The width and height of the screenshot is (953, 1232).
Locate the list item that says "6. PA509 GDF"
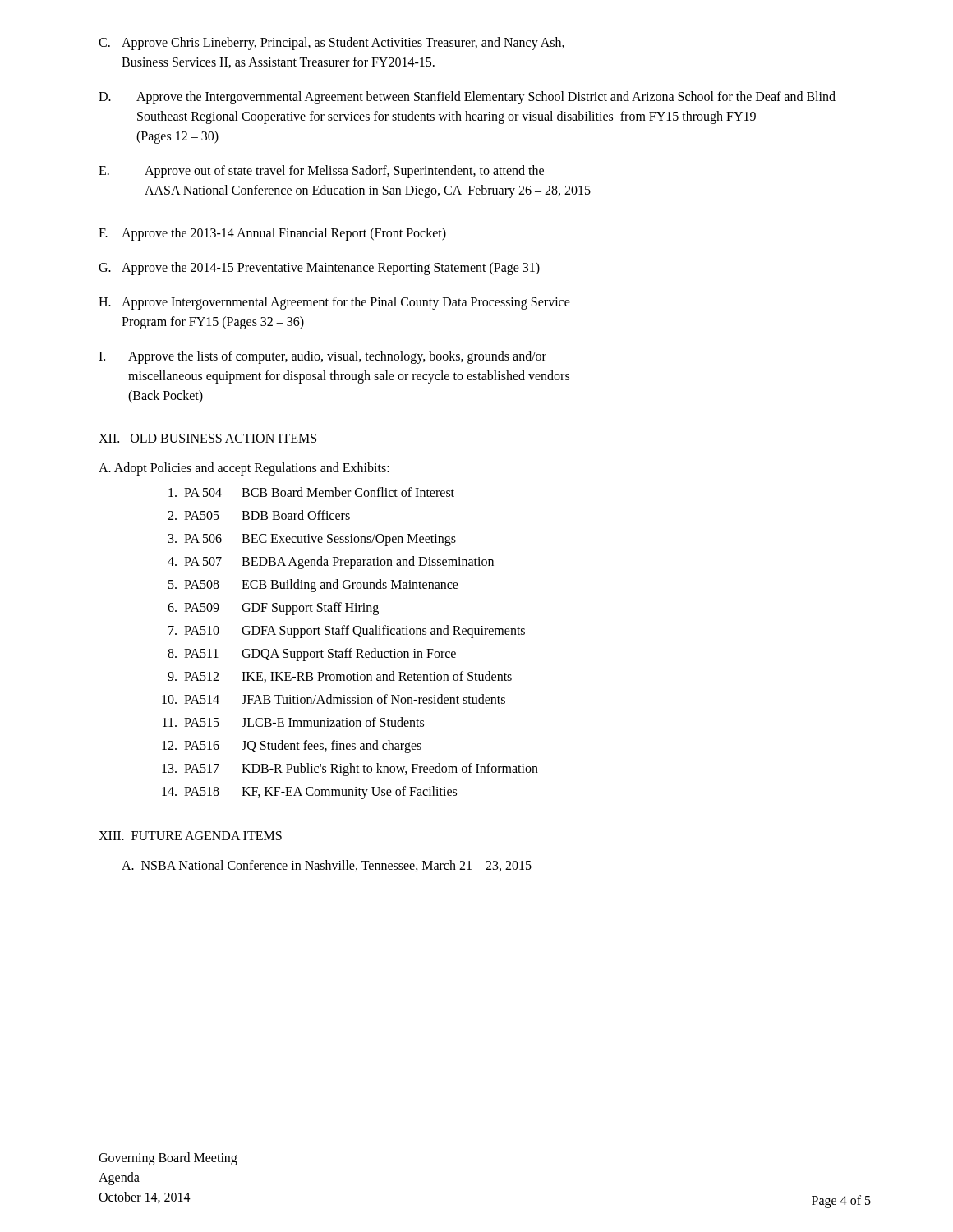273,609
